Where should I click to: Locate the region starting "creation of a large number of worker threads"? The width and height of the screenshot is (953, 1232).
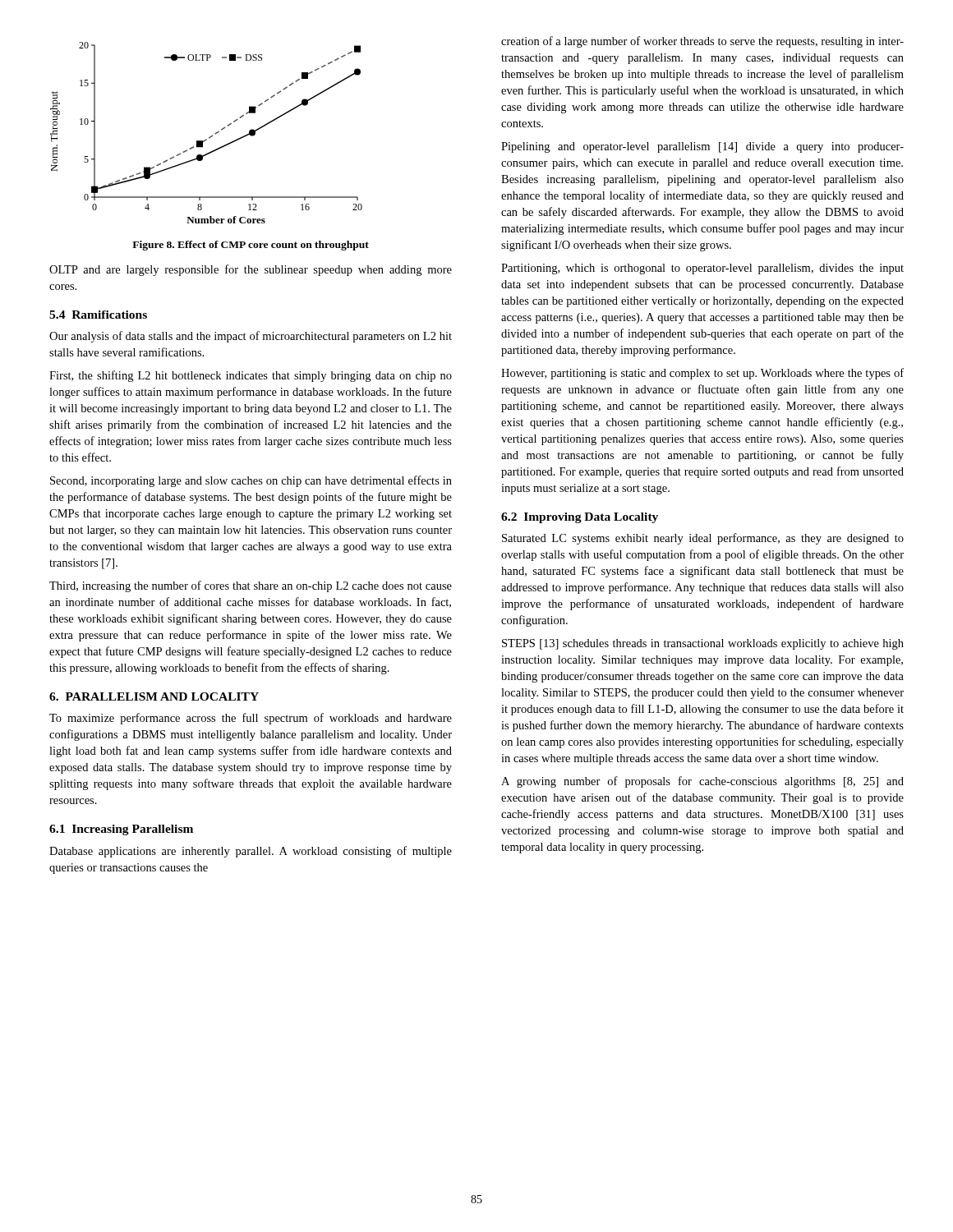(x=702, y=265)
